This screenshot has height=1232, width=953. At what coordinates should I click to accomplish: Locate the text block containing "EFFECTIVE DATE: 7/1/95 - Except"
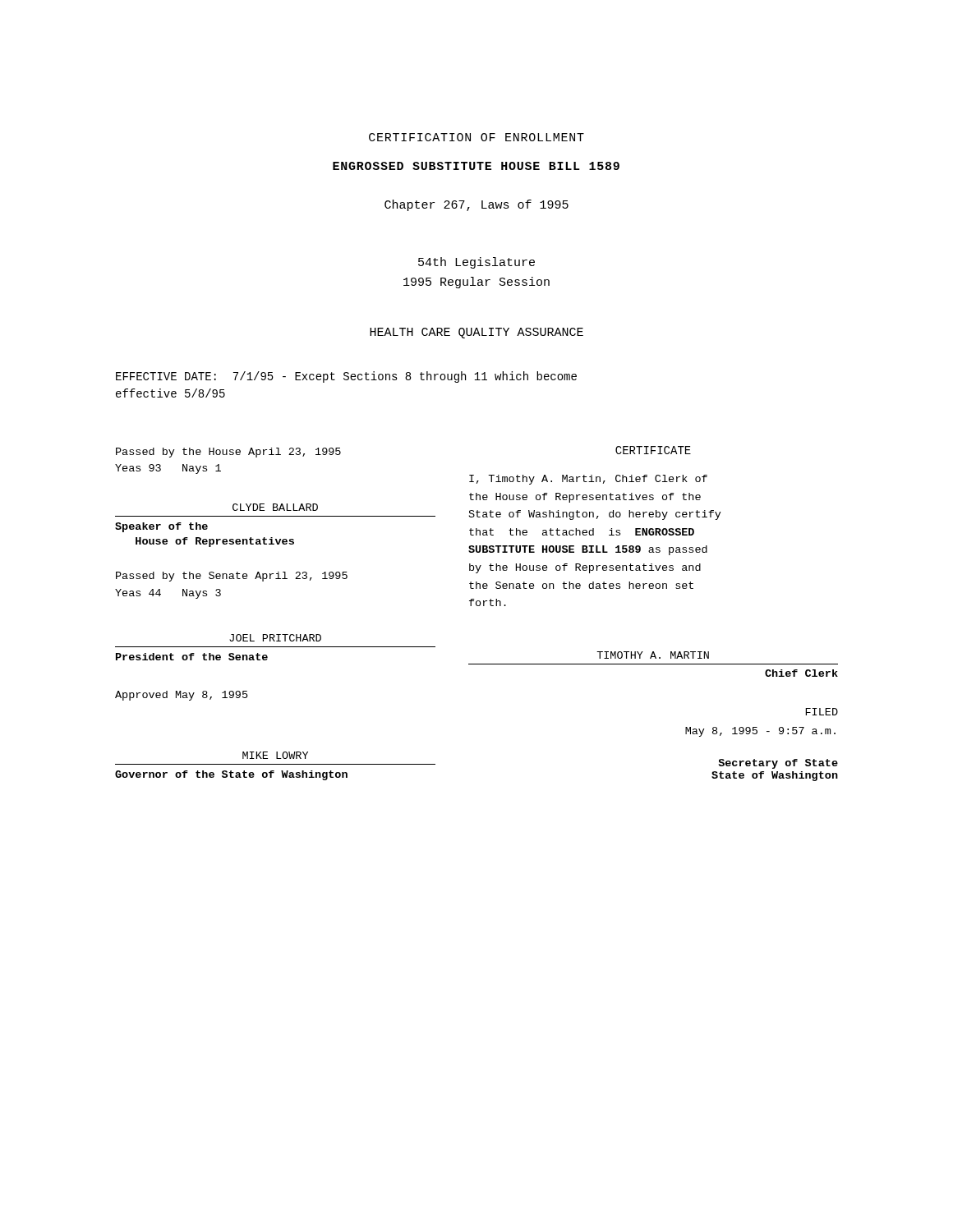click(x=346, y=386)
